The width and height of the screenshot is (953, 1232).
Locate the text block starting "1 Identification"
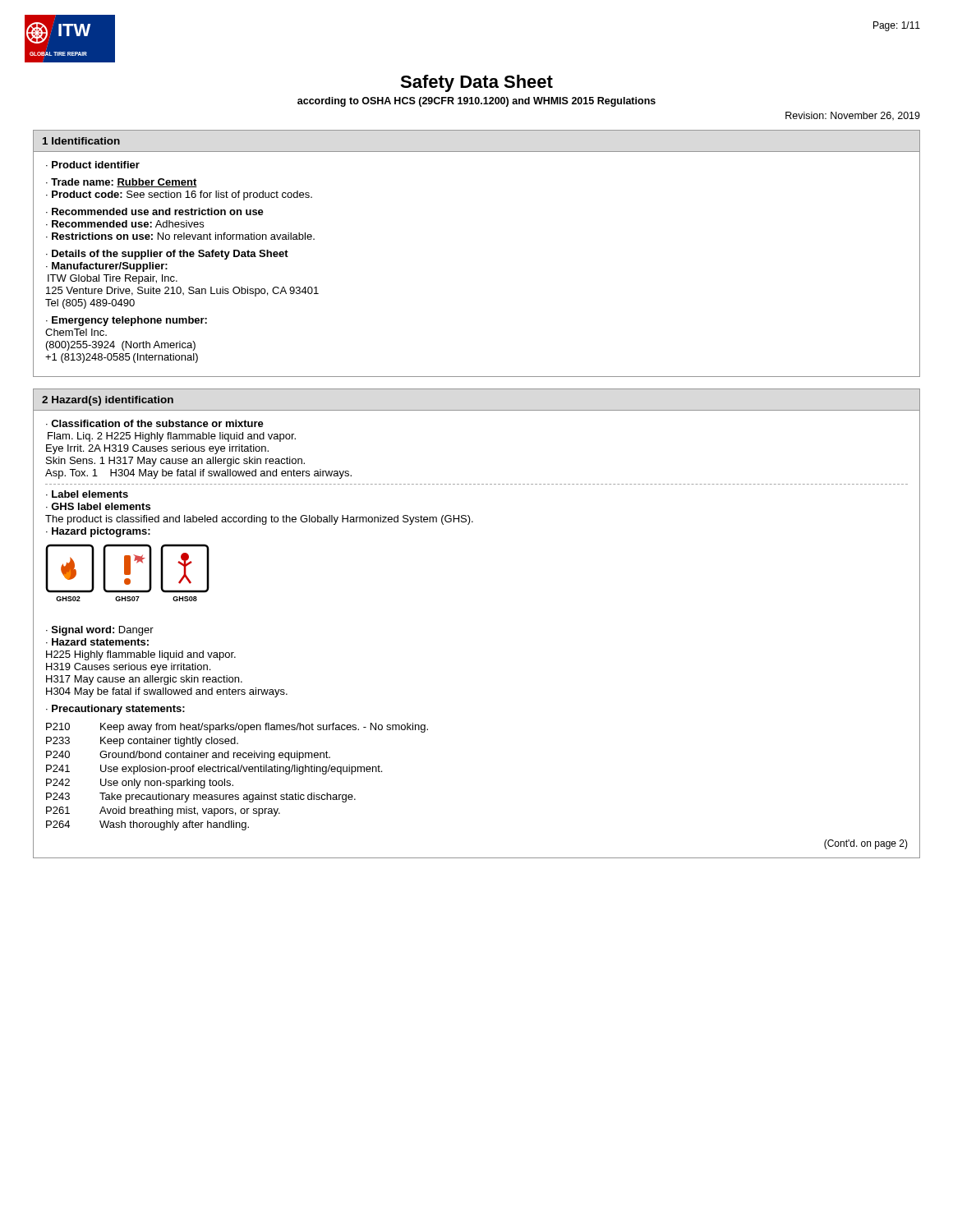pyautogui.click(x=81, y=141)
